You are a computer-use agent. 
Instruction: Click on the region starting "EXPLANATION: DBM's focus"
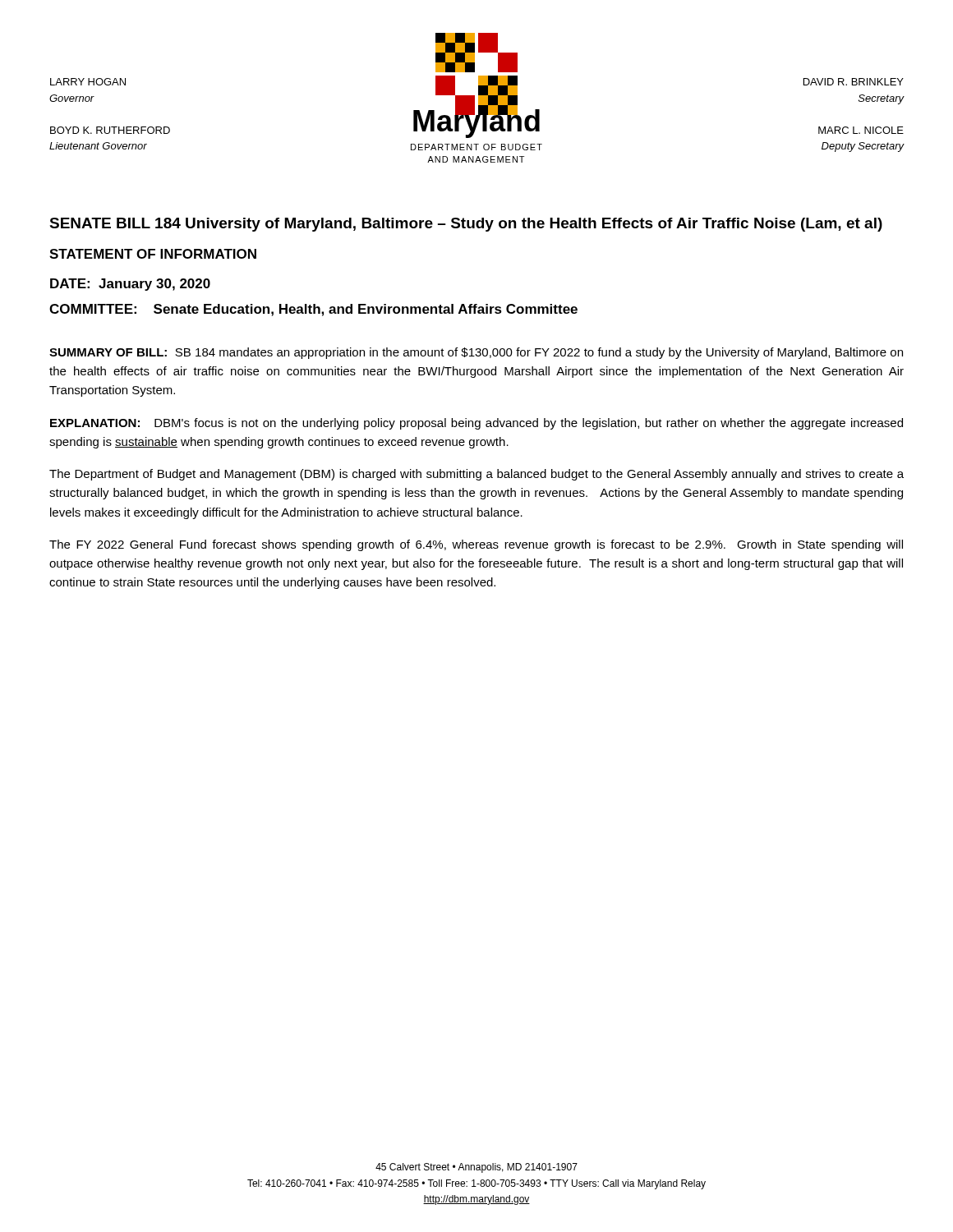pyautogui.click(x=476, y=432)
